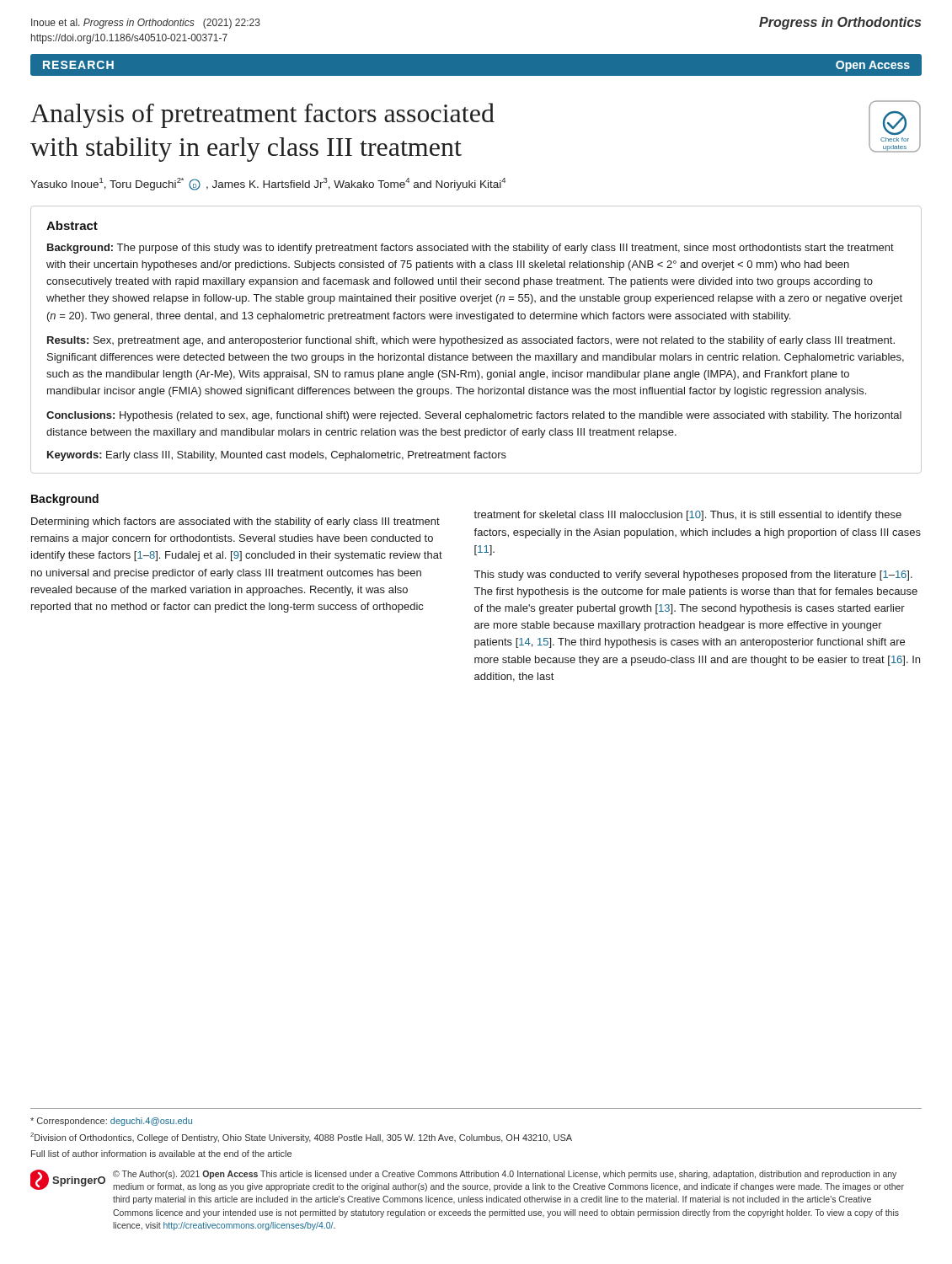Image resolution: width=952 pixels, height=1264 pixels.
Task: Locate the text "Correspondence: deguchi.4@osu.edu"
Action: pos(112,1121)
